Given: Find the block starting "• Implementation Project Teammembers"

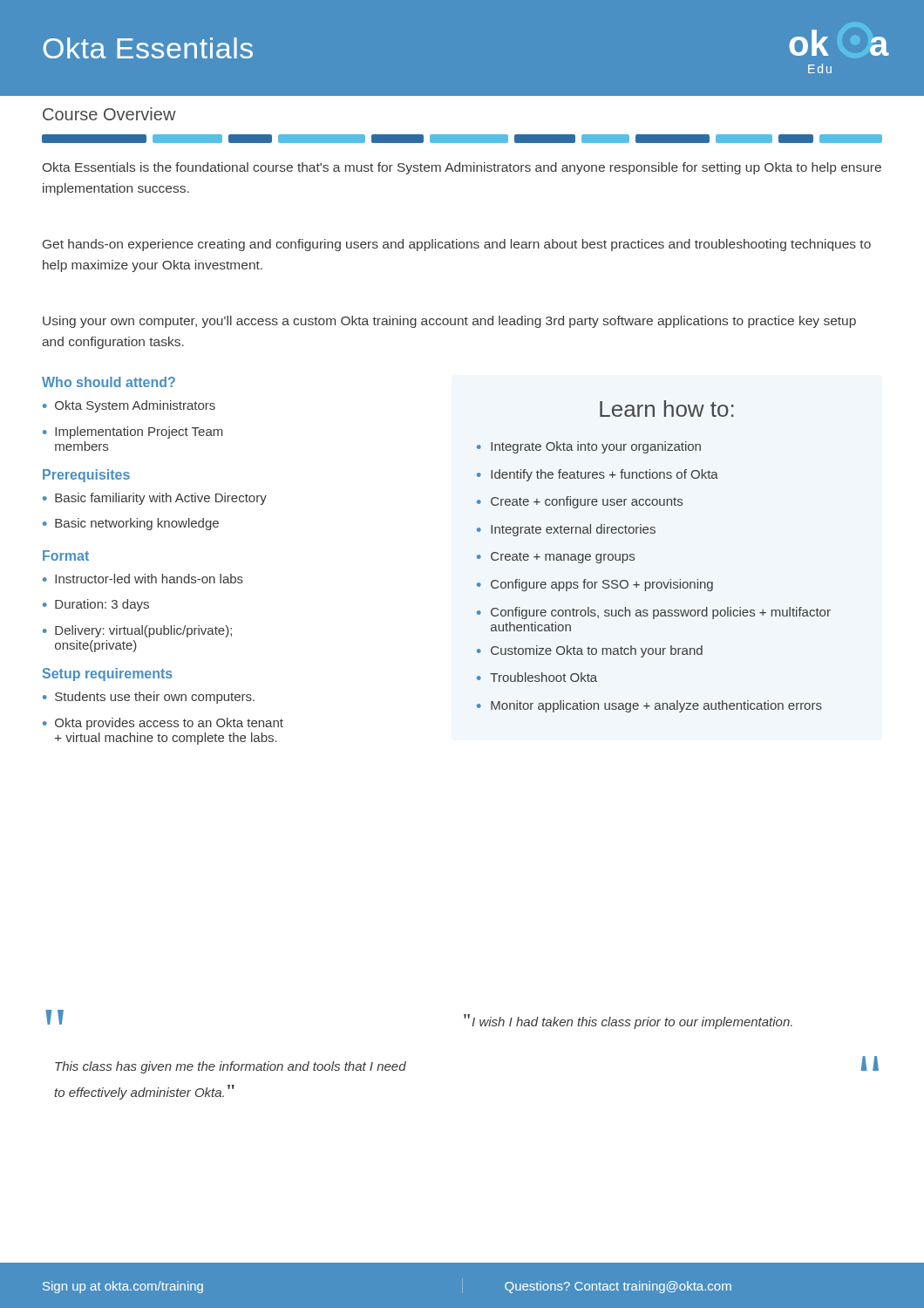Looking at the screenshot, I should click(x=133, y=438).
